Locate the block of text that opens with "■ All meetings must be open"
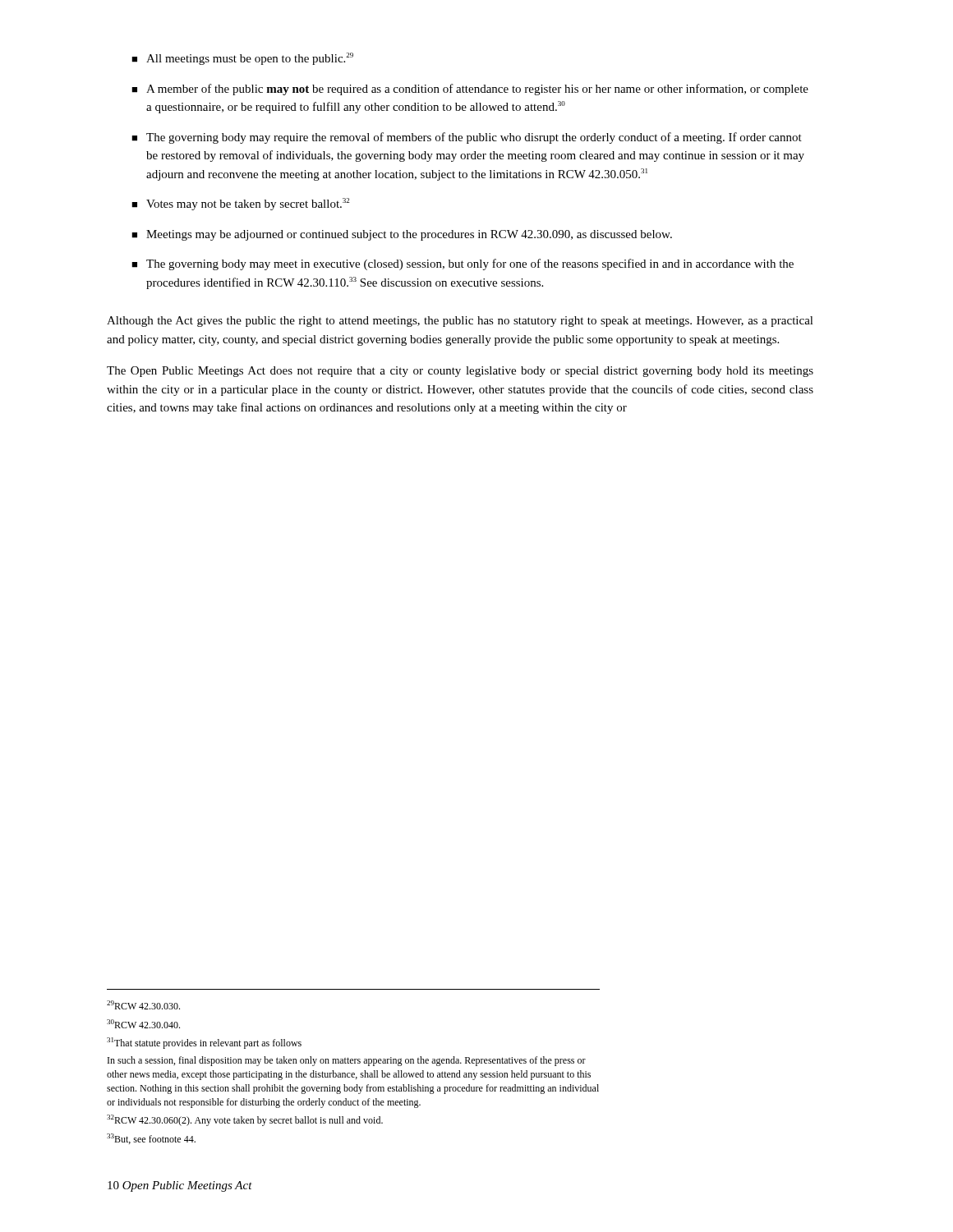The image size is (953, 1232). [242, 59]
